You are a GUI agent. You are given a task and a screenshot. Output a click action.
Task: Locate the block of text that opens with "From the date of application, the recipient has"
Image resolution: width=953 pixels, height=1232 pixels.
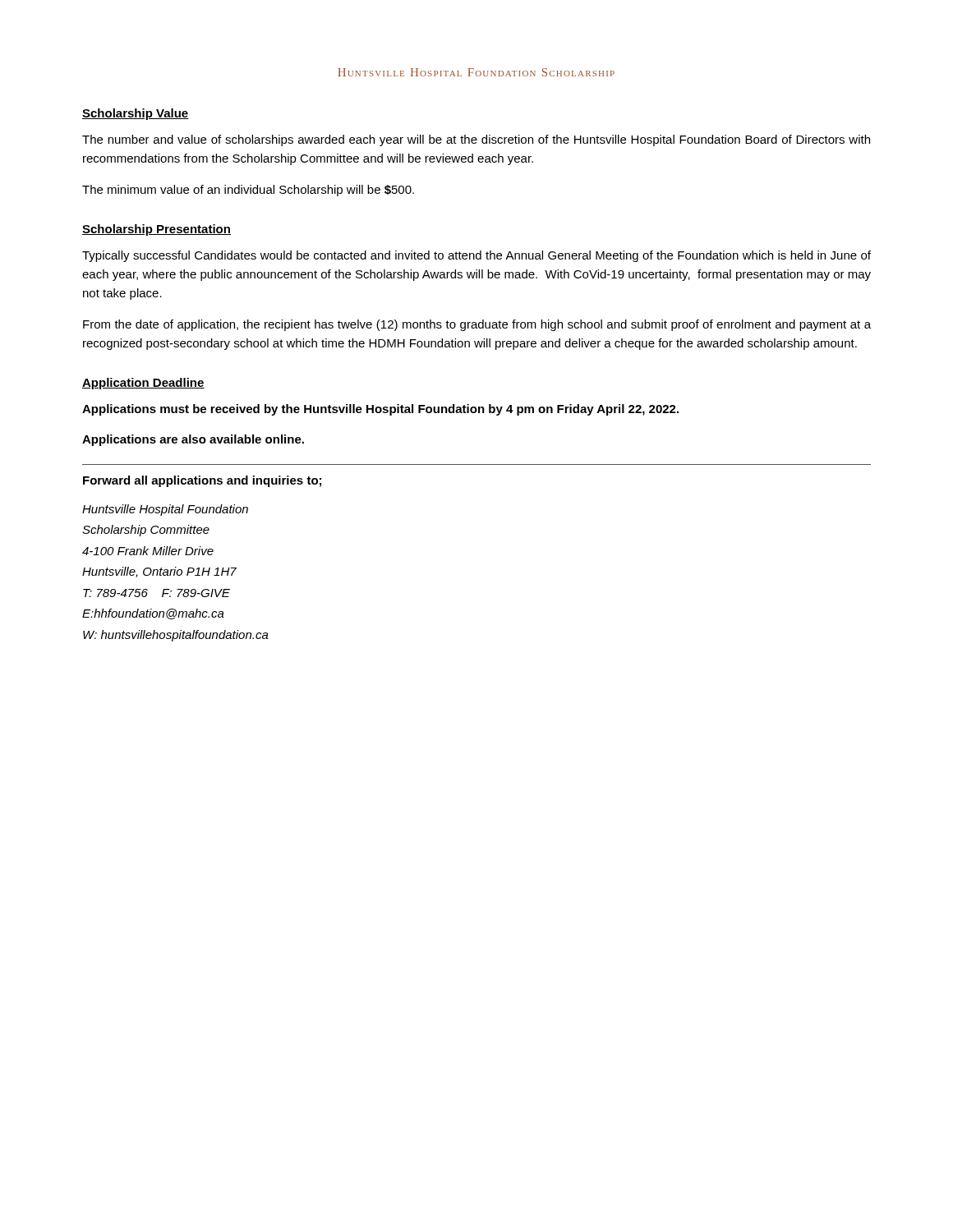tap(476, 333)
